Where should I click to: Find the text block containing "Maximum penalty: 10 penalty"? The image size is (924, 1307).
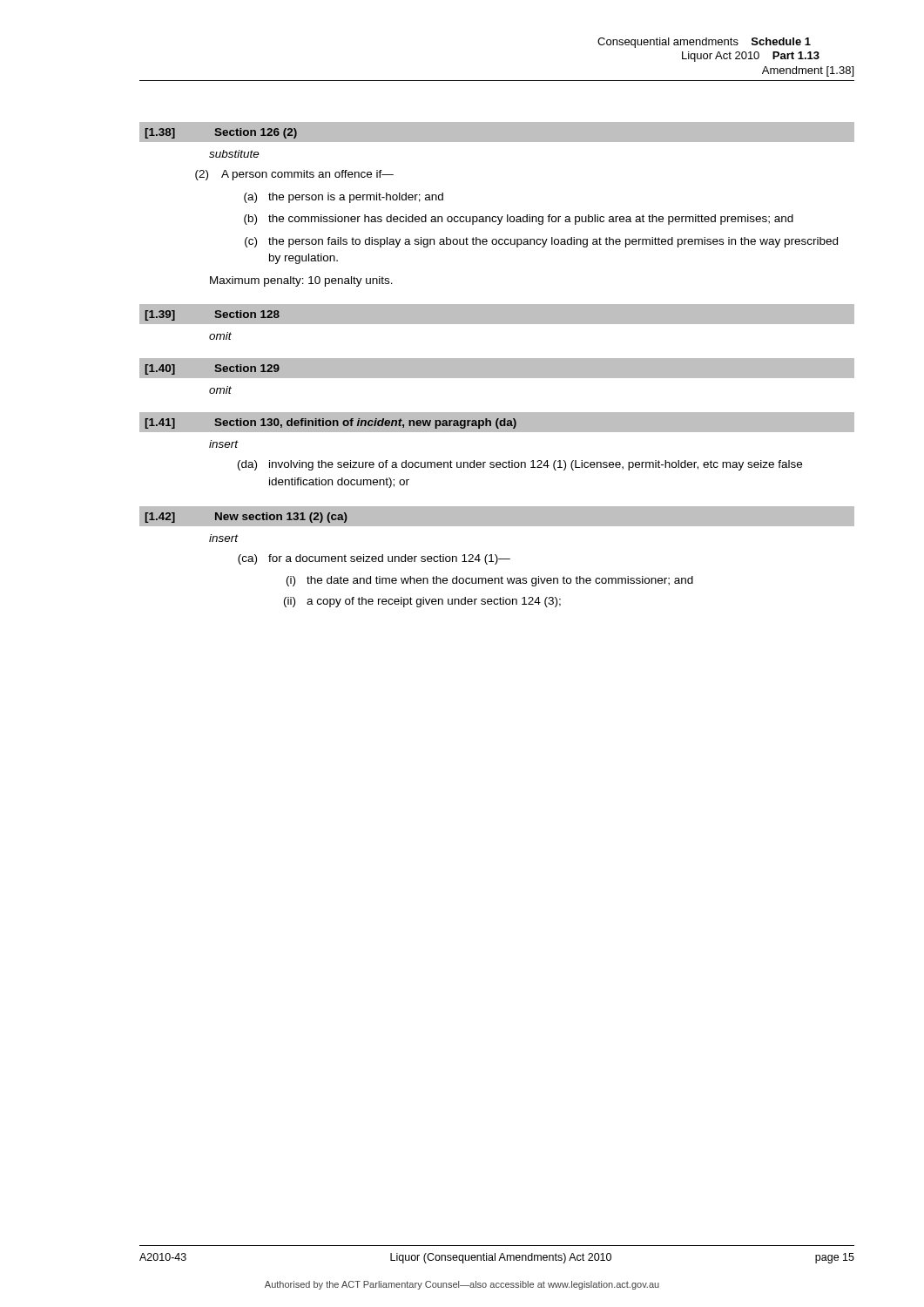click(x=301, y=280)
